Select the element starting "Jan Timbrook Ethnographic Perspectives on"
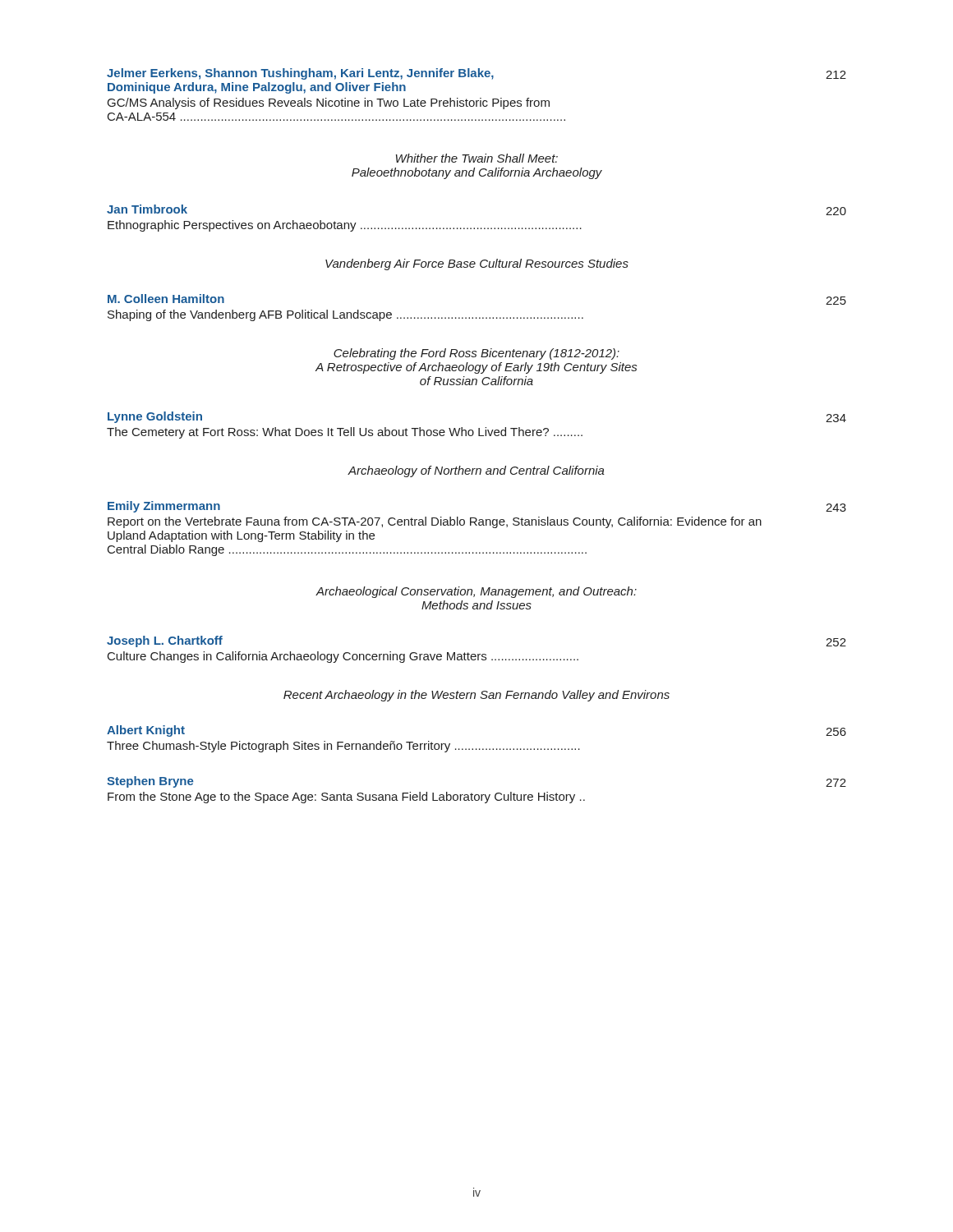The width and height of the screenshot is (953, 1232). [476, 217]
